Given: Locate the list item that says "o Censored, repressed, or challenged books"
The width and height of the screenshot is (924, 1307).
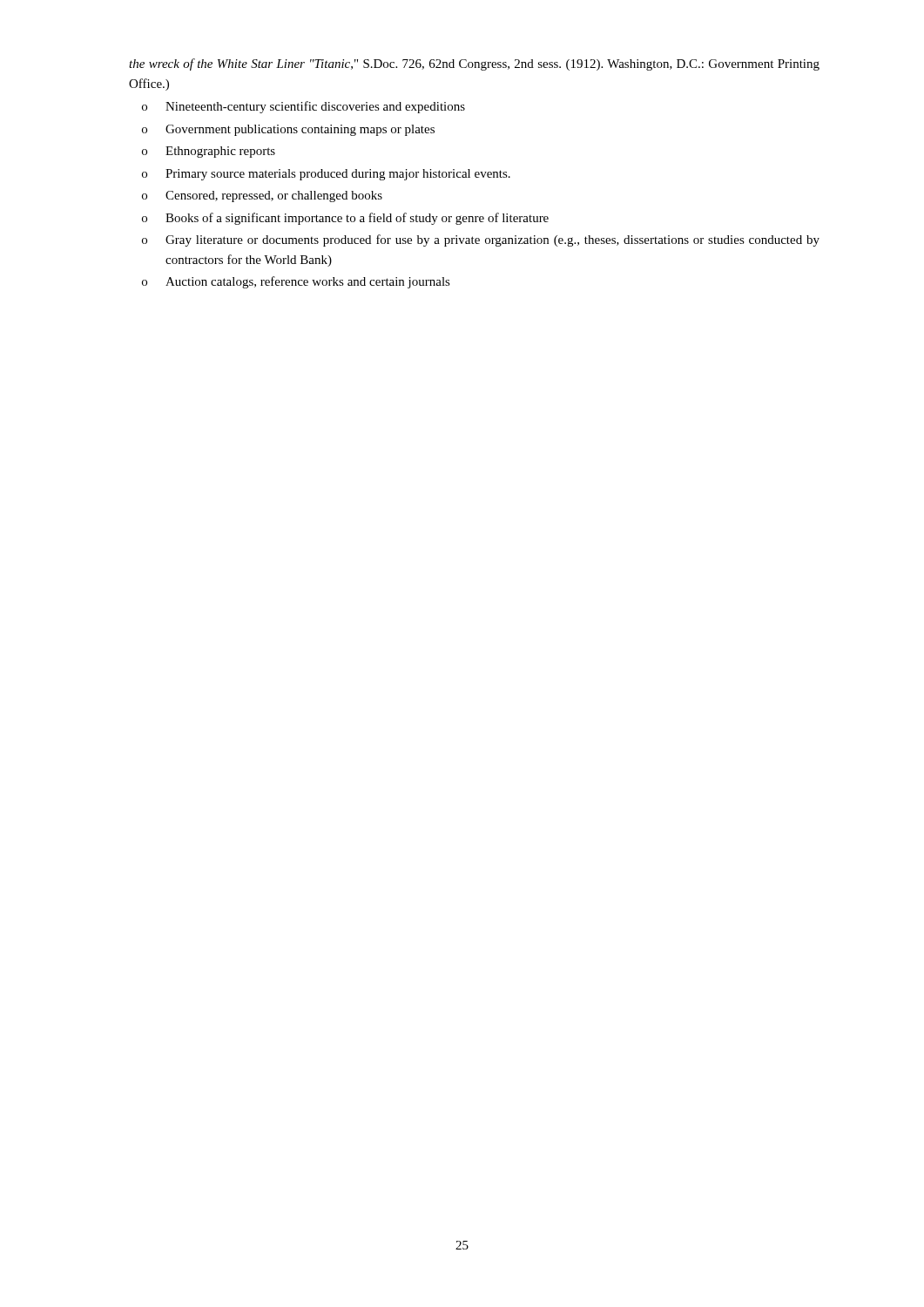Looking at the screenshot, I should [262, 196].
